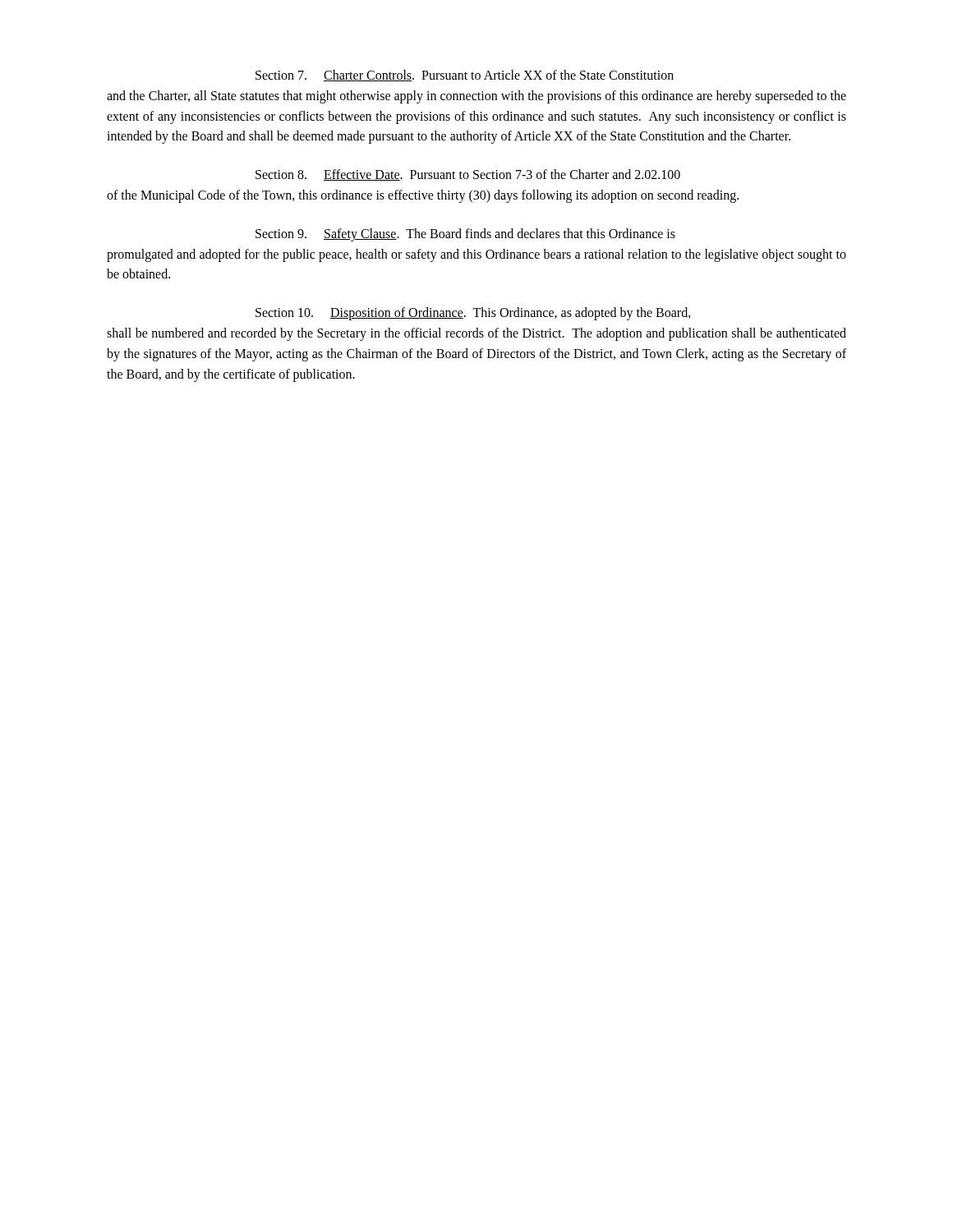The height and width of the screenshot is (1232, 953).
Task: Point to the block beginning "Section 8. Effective Date. Pursuant to"
Action: tap(476, 184)
